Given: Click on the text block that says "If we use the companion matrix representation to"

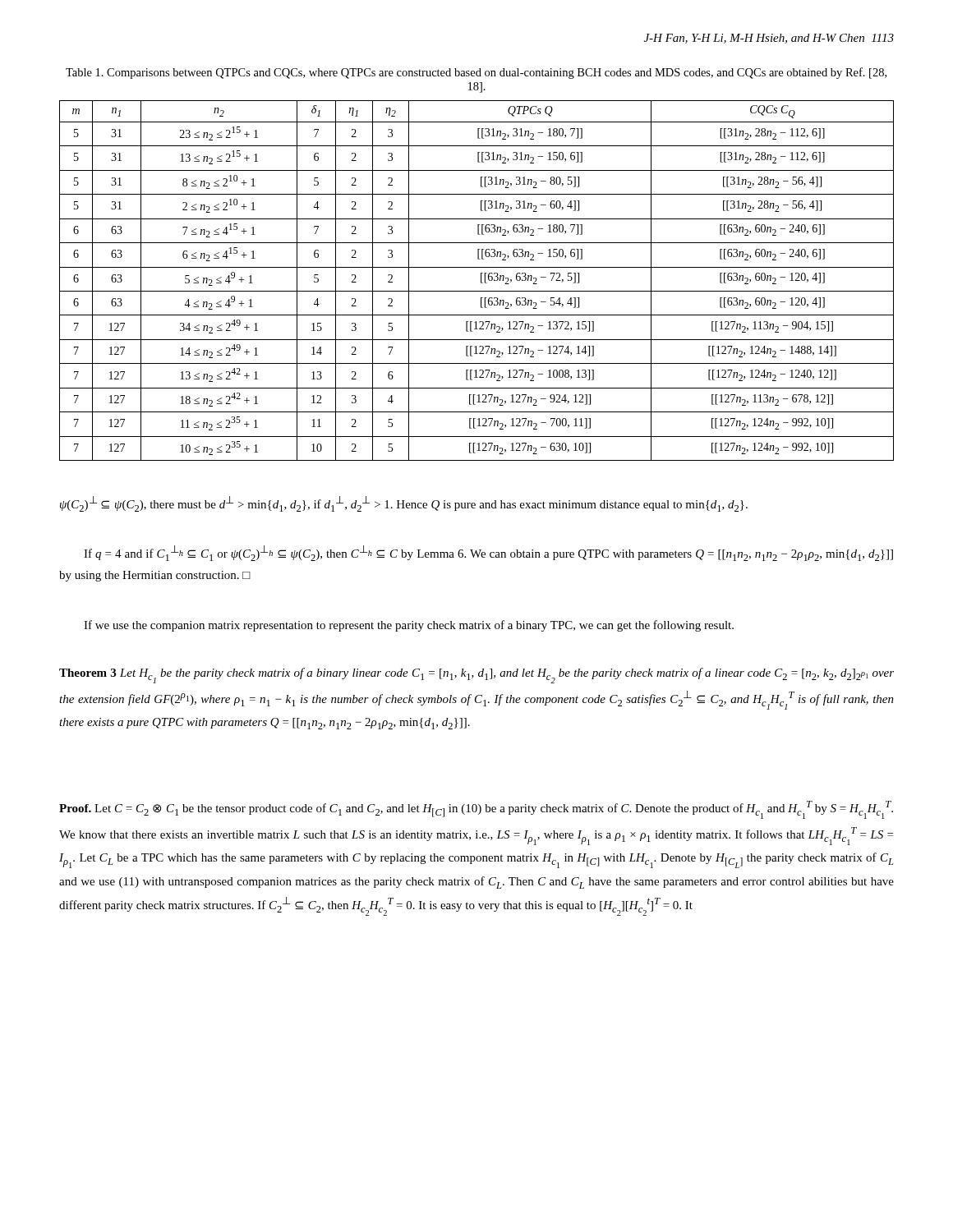Looking at the screenshot, I should [409, 625].
